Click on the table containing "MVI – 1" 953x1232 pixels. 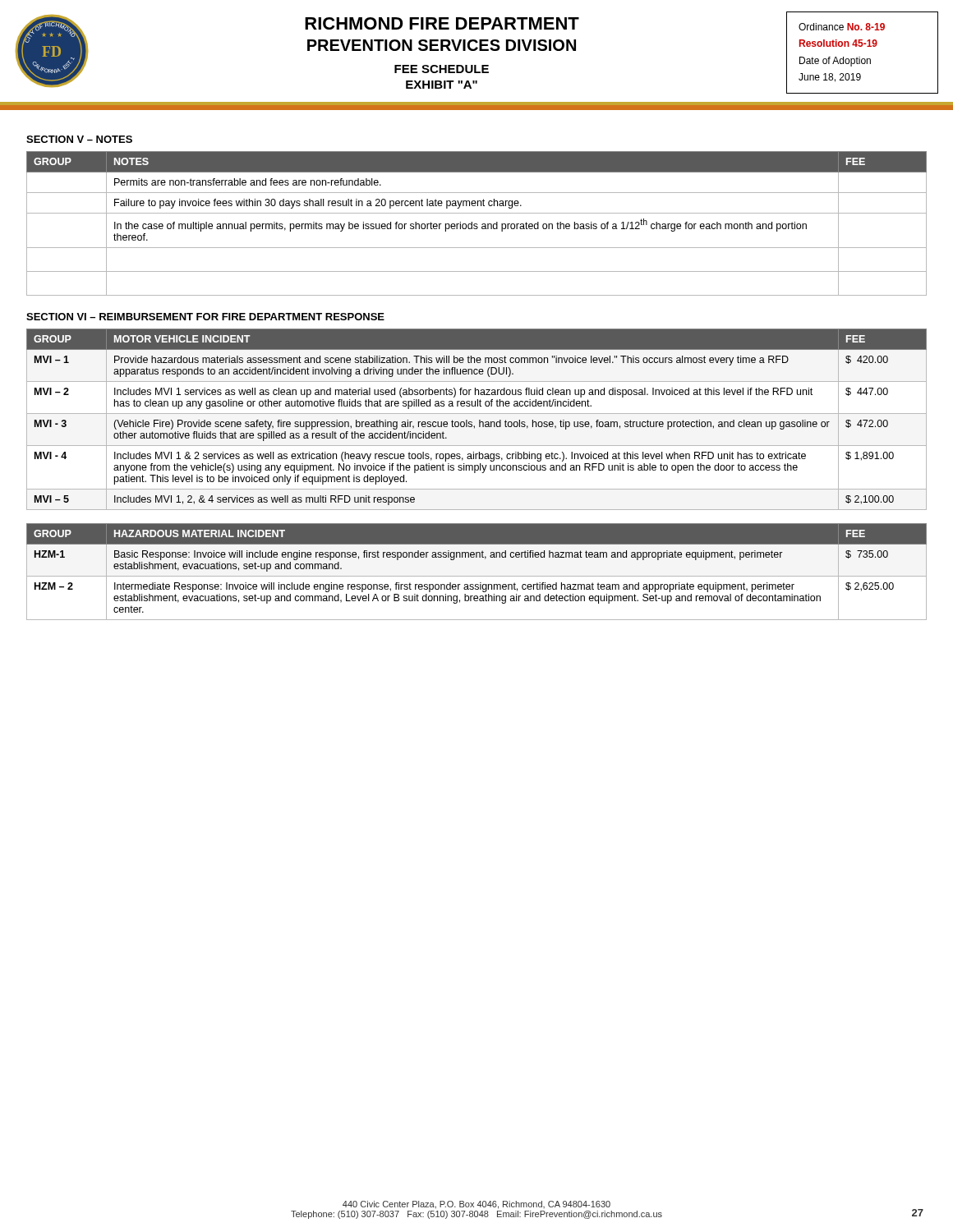pos(476,419)
